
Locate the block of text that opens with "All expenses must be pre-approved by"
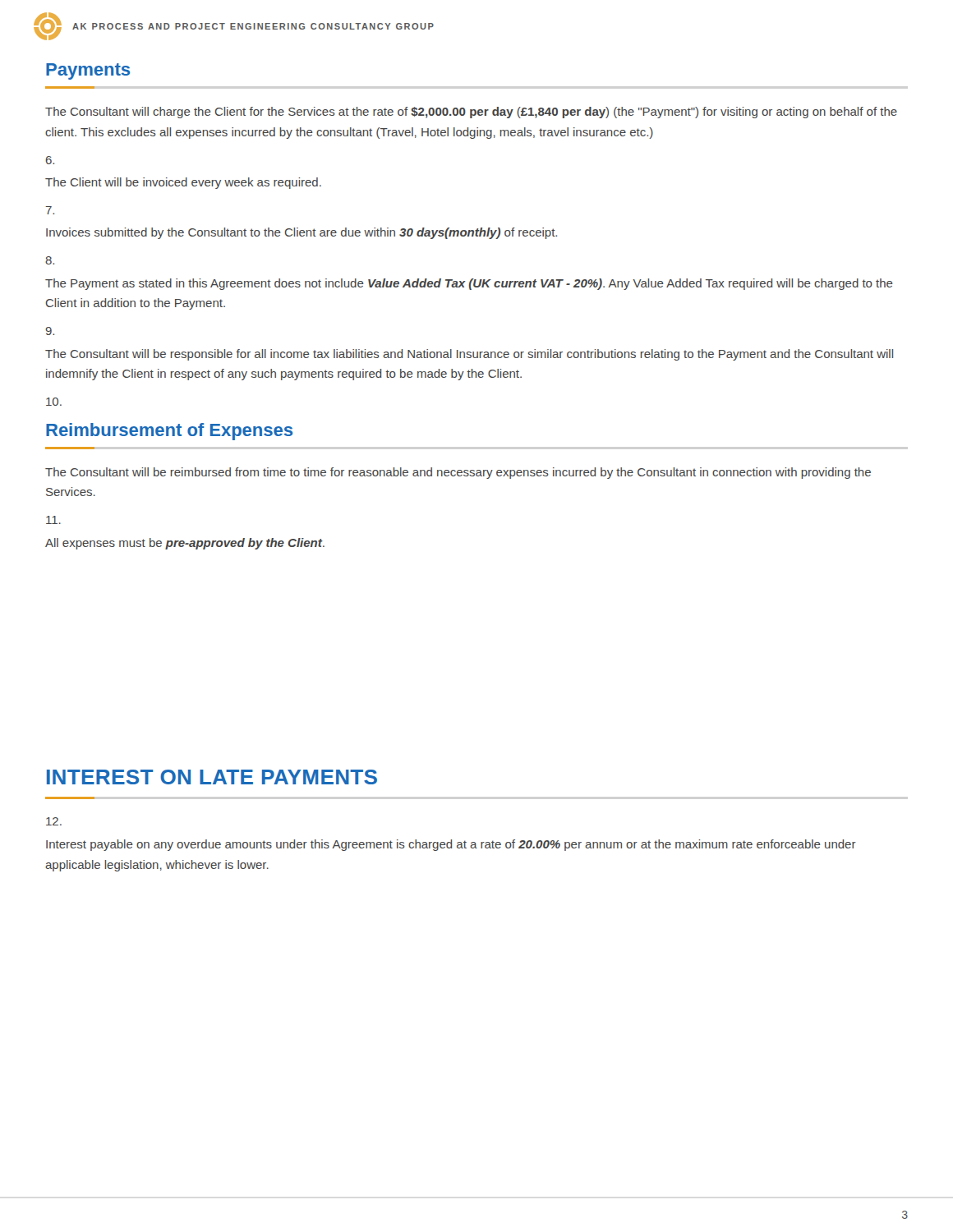point(185,542)
